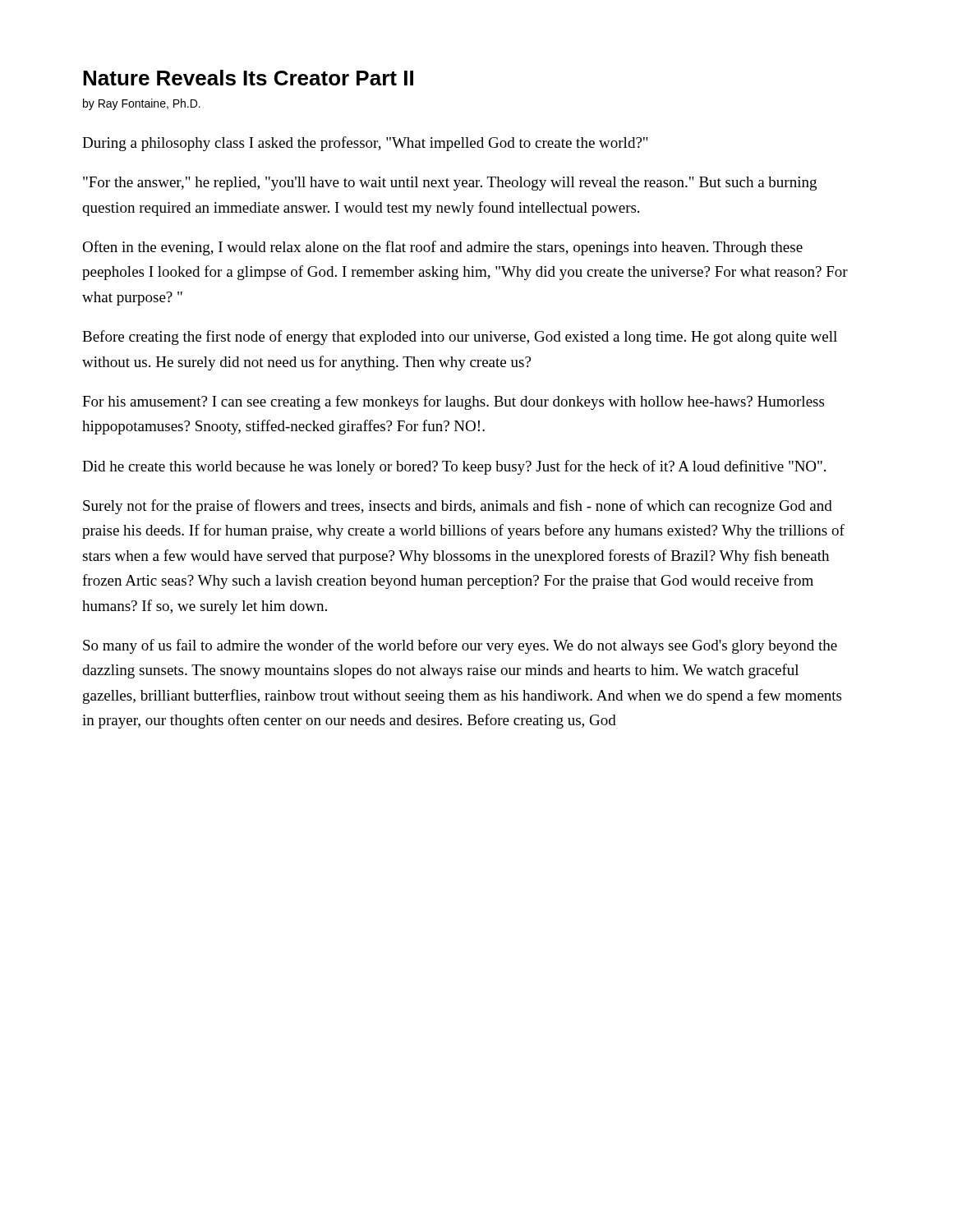Where is the passage that starts "So many of us fail to admire"?
This screenshot has width=953, height=1232.
pos(462,683)
